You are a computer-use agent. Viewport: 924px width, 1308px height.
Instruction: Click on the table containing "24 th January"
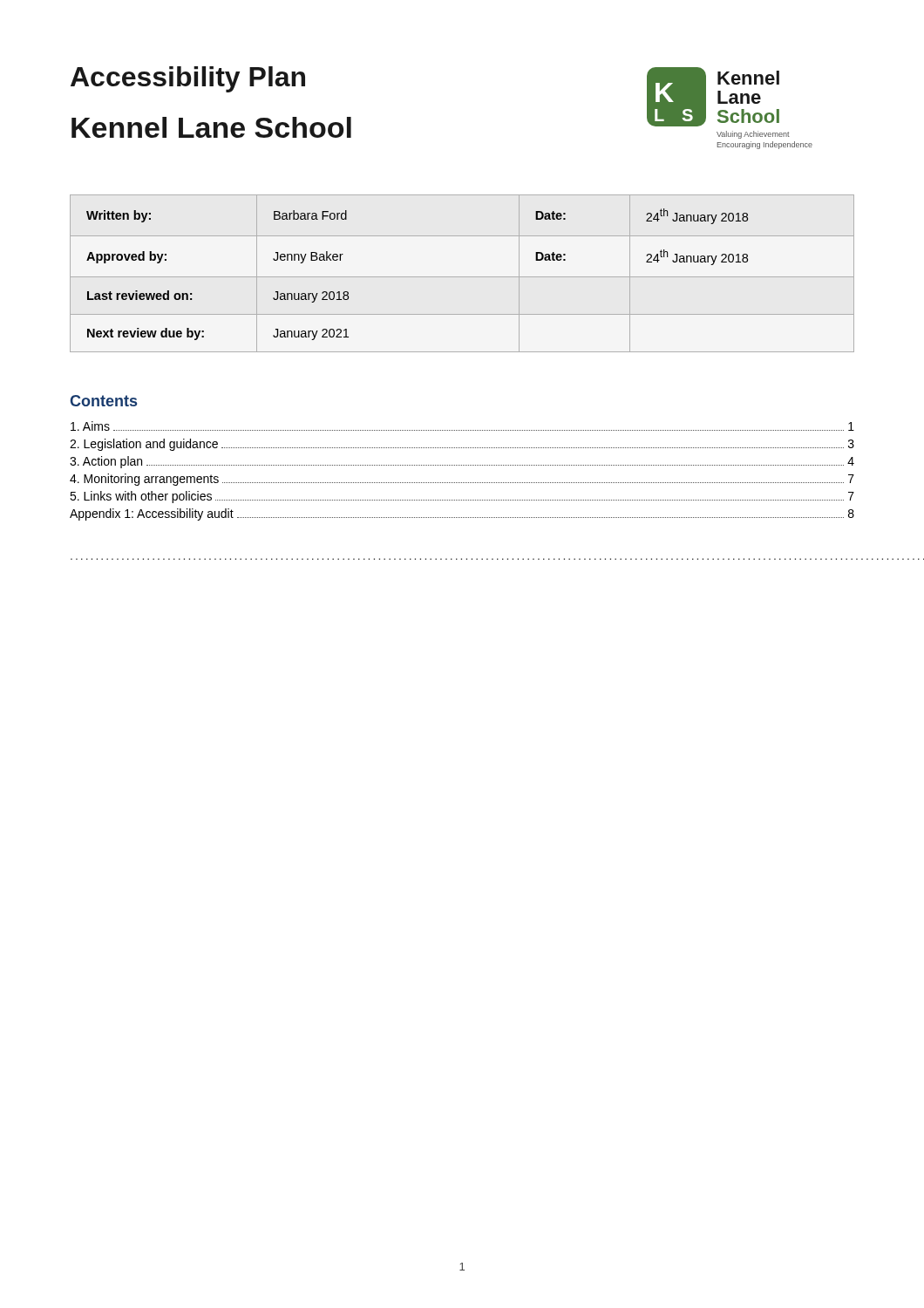coord(462,273)
